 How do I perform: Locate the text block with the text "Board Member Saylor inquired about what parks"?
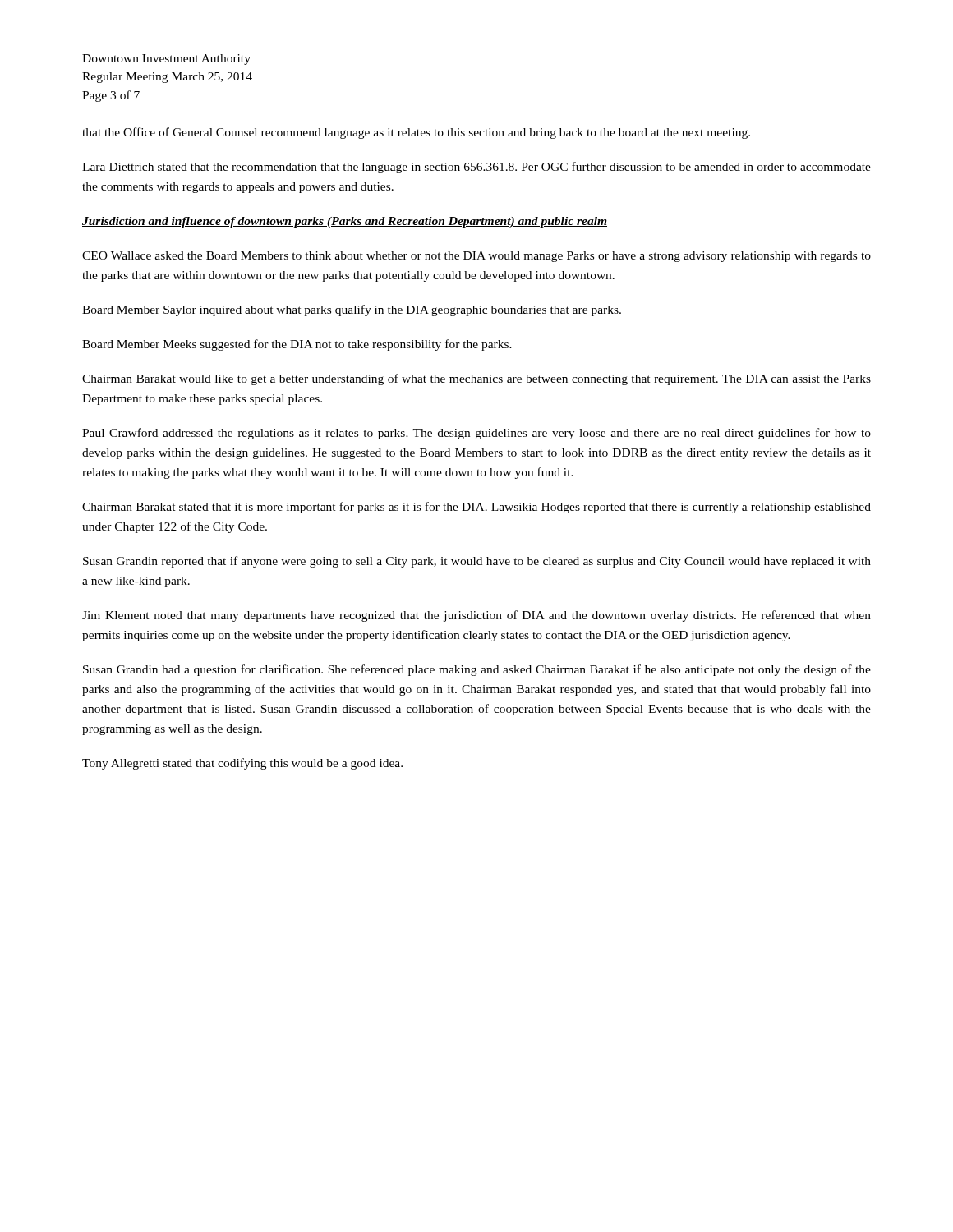(352, 309)
